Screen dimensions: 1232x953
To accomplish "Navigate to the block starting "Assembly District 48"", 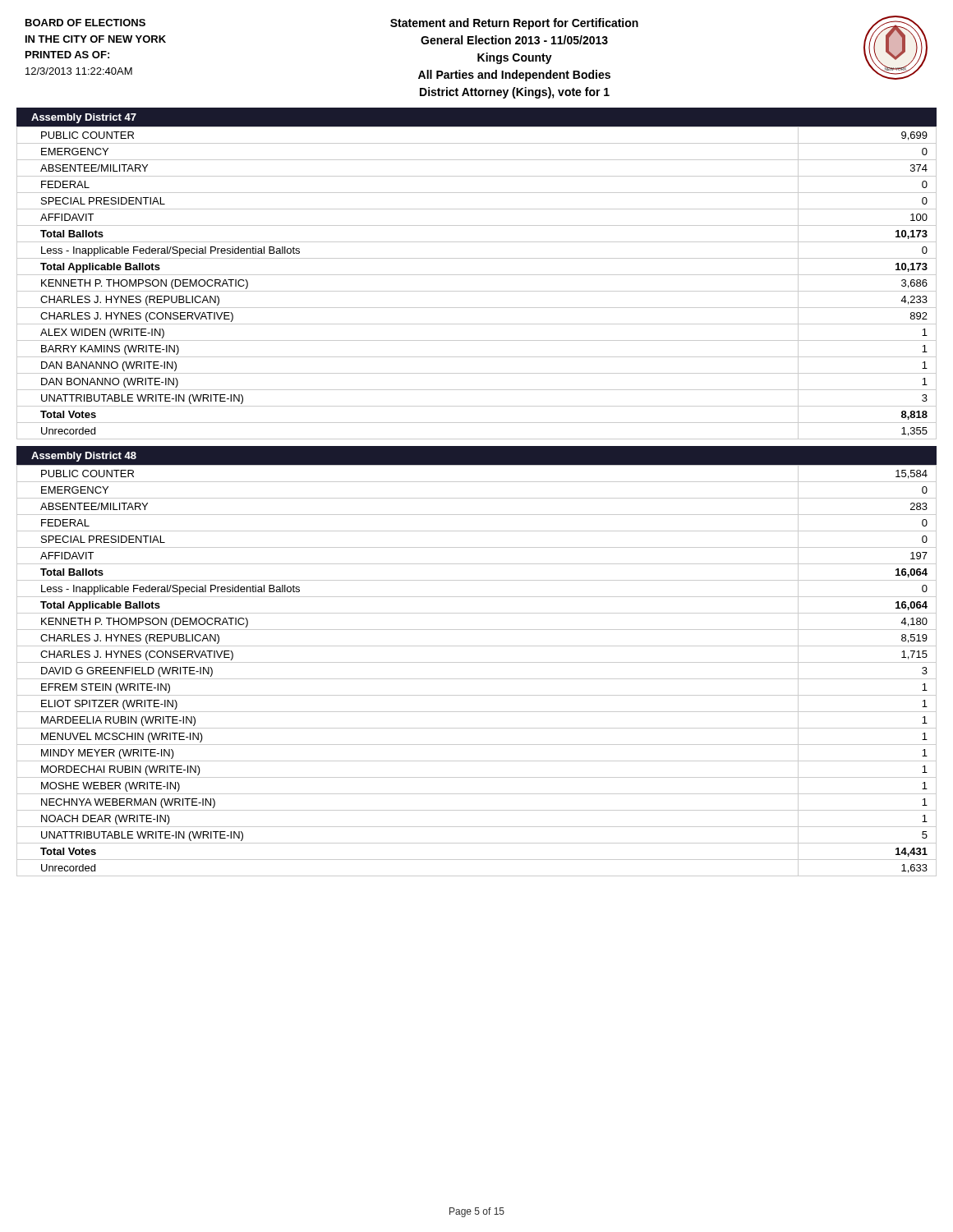I will [x=84, y=455].
